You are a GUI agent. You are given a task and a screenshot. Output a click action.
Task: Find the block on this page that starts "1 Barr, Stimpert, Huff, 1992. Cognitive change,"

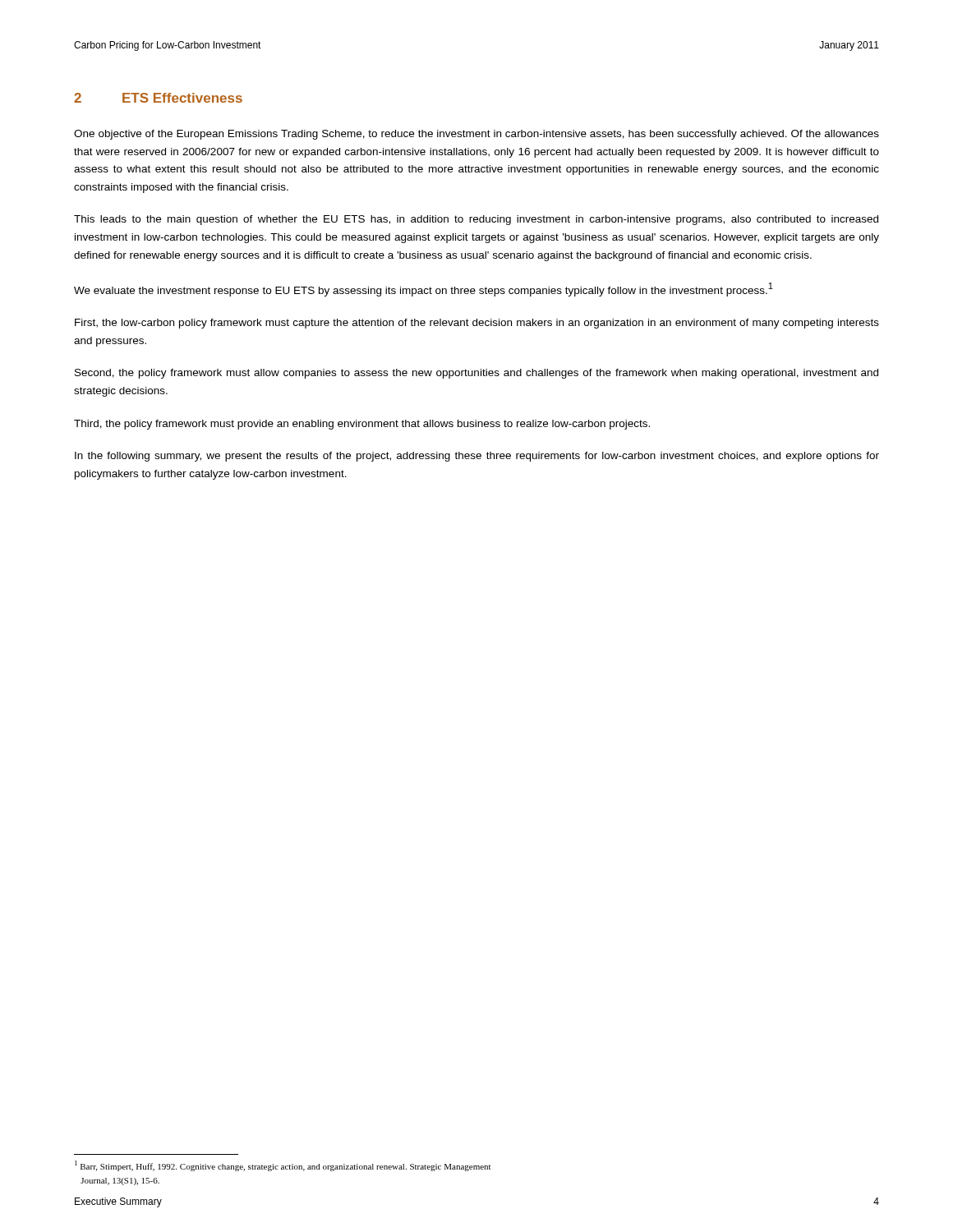tap(282, 1172)
